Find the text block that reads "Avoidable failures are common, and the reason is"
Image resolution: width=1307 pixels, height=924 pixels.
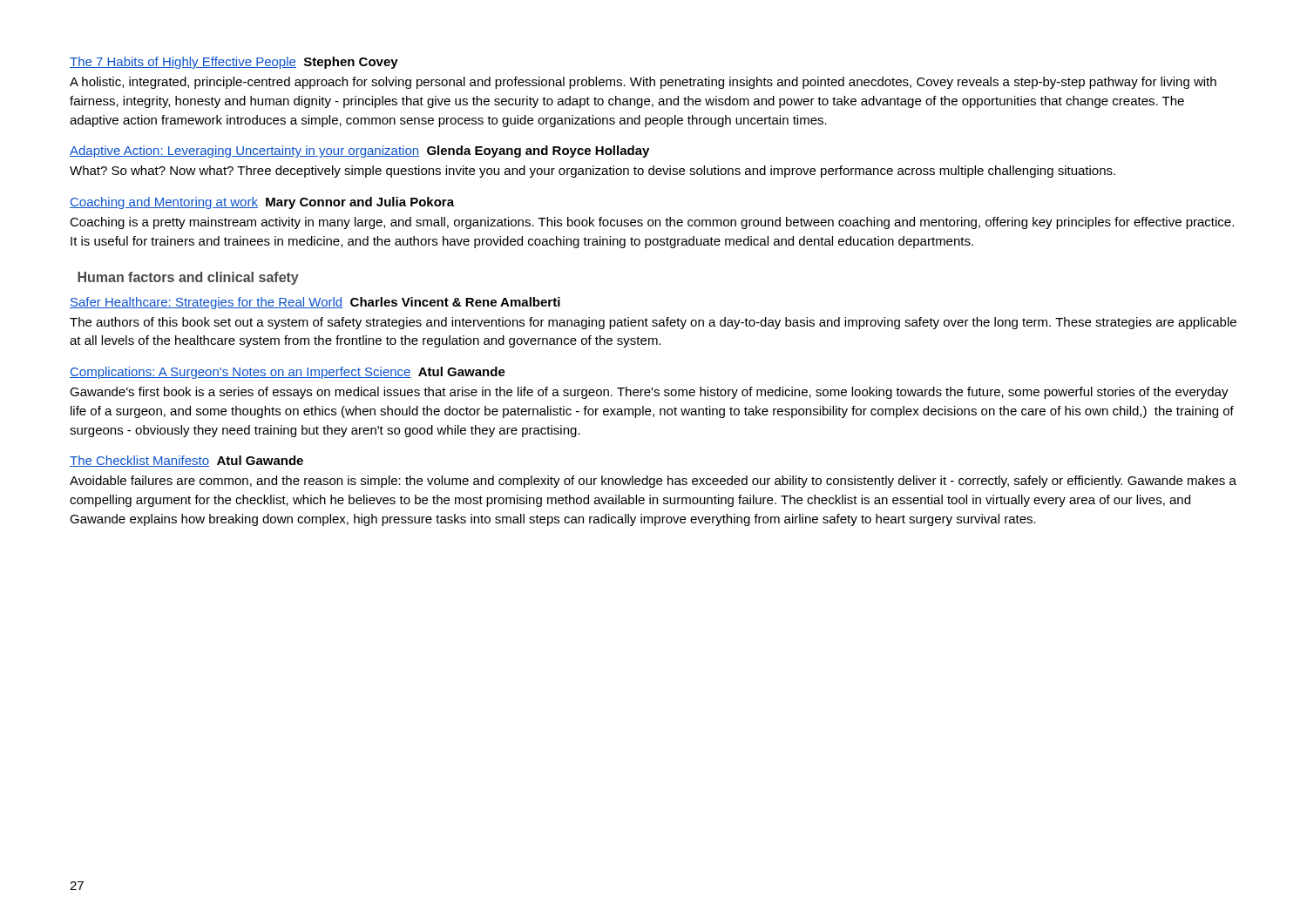[653, 499]
